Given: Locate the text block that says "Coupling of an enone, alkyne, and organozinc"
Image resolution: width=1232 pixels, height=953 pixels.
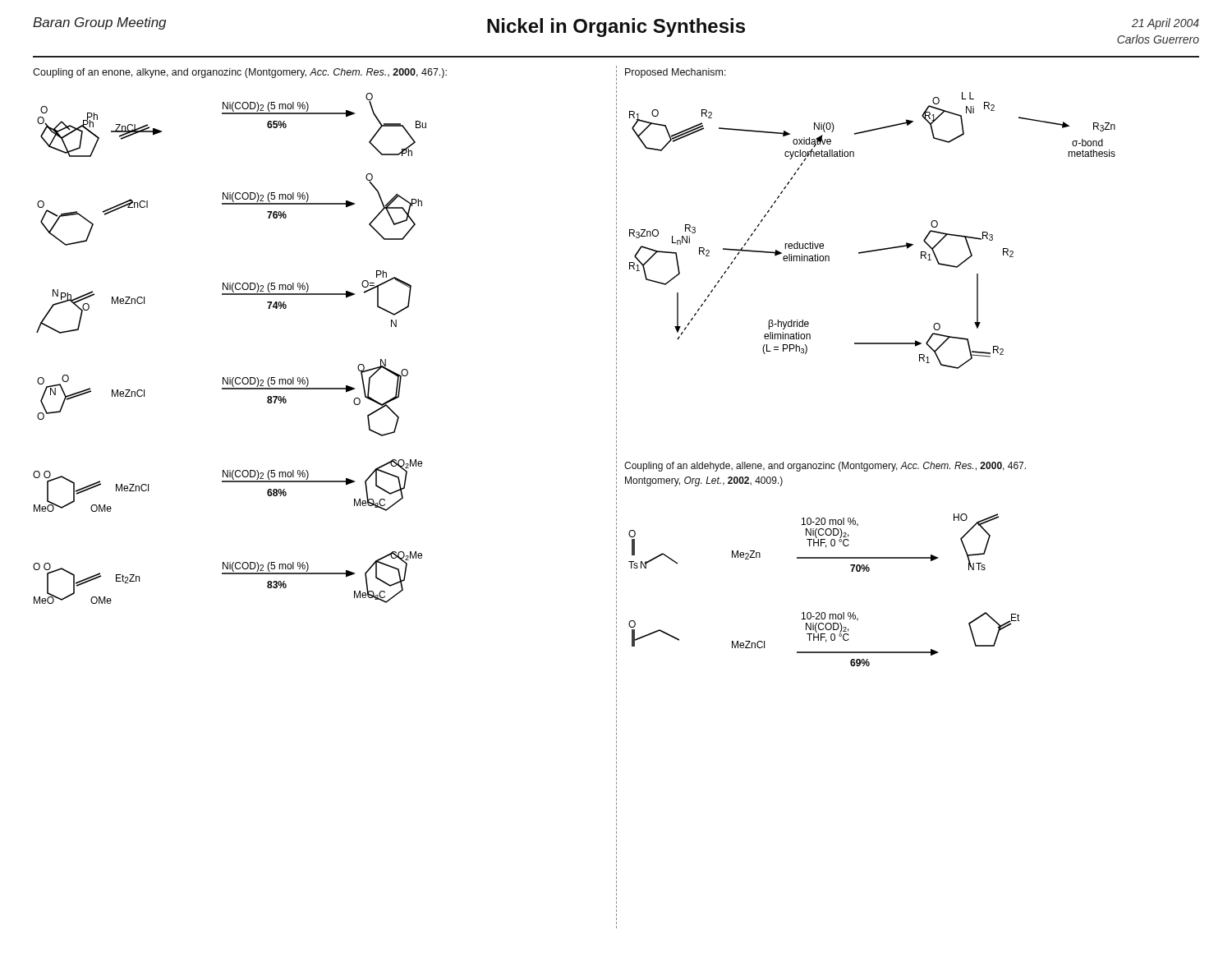Looking at the screenshot, I should 240,72.
